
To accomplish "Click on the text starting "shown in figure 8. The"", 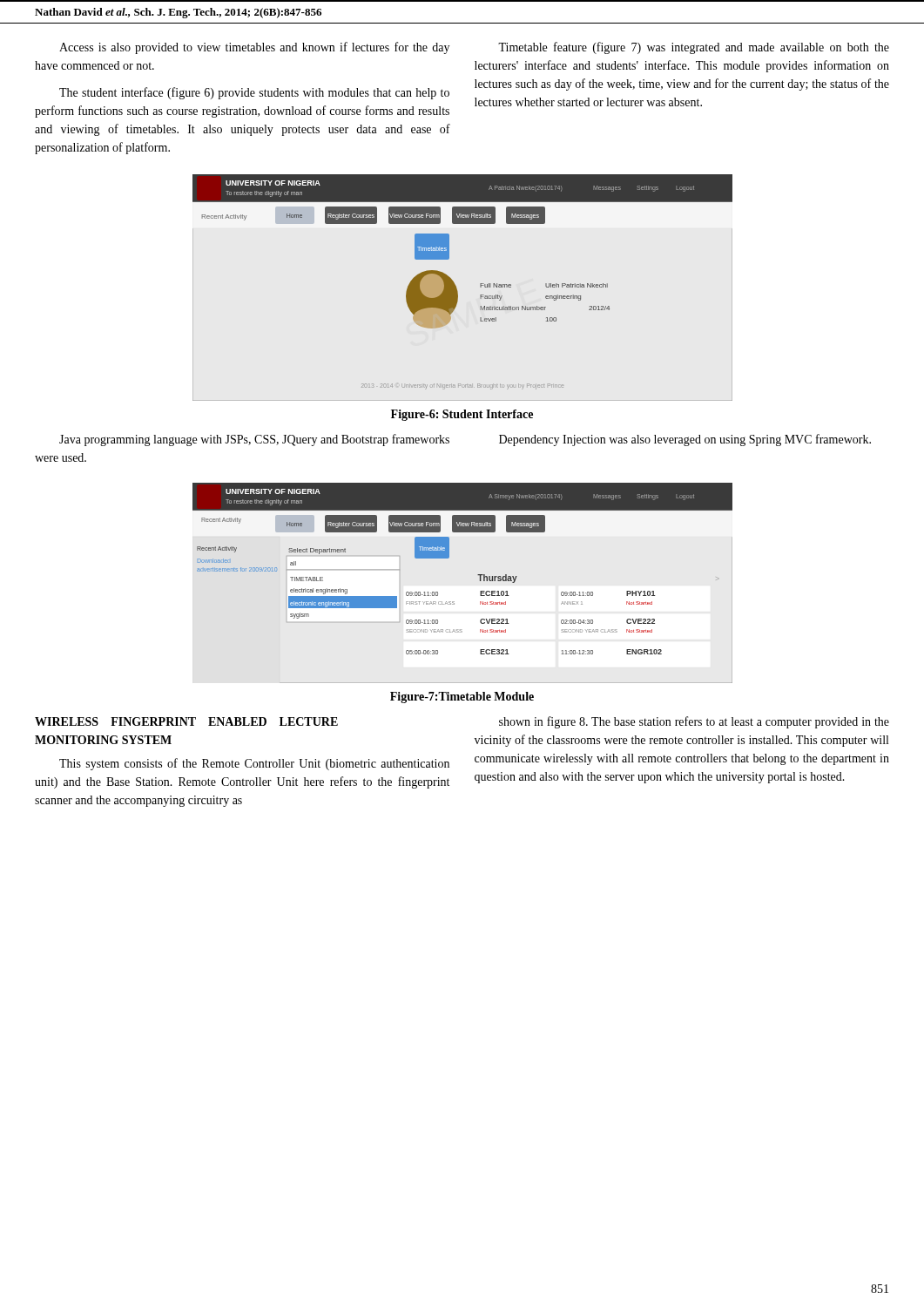I will click(x=682, y=749).
